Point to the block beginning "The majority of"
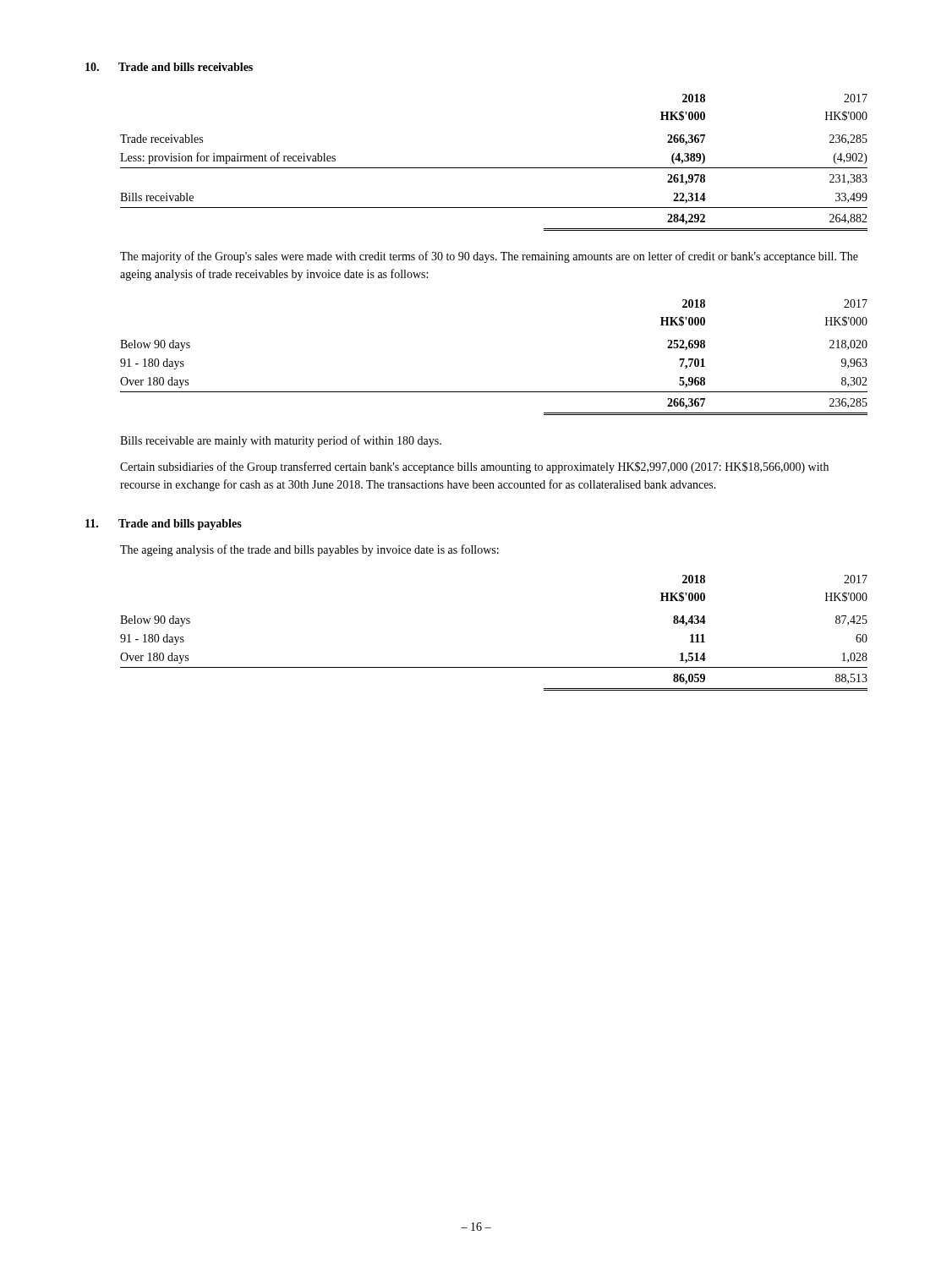Screen dimensions: 1268x952 489,265
